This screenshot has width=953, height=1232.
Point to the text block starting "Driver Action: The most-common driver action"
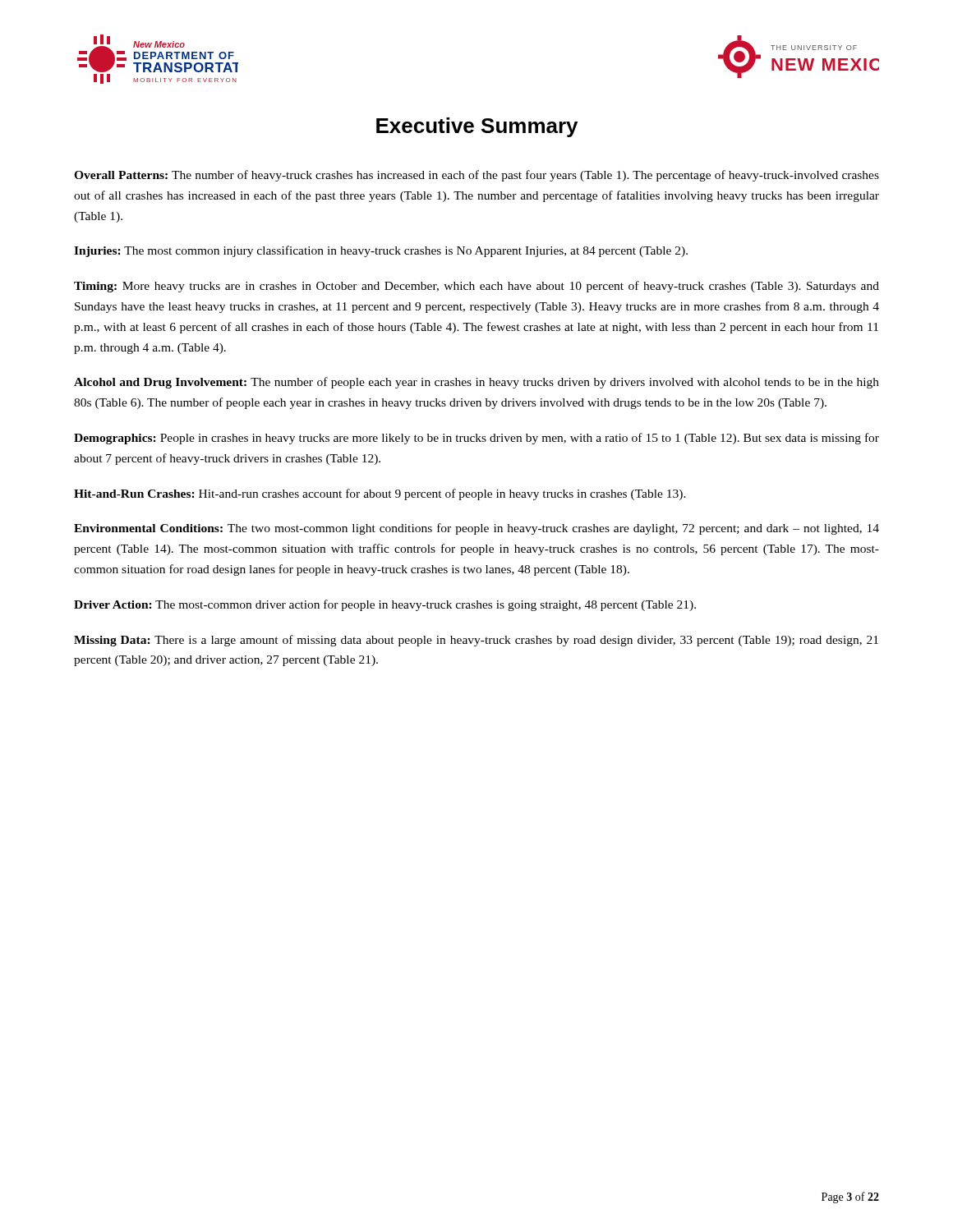tap(385, 604)
